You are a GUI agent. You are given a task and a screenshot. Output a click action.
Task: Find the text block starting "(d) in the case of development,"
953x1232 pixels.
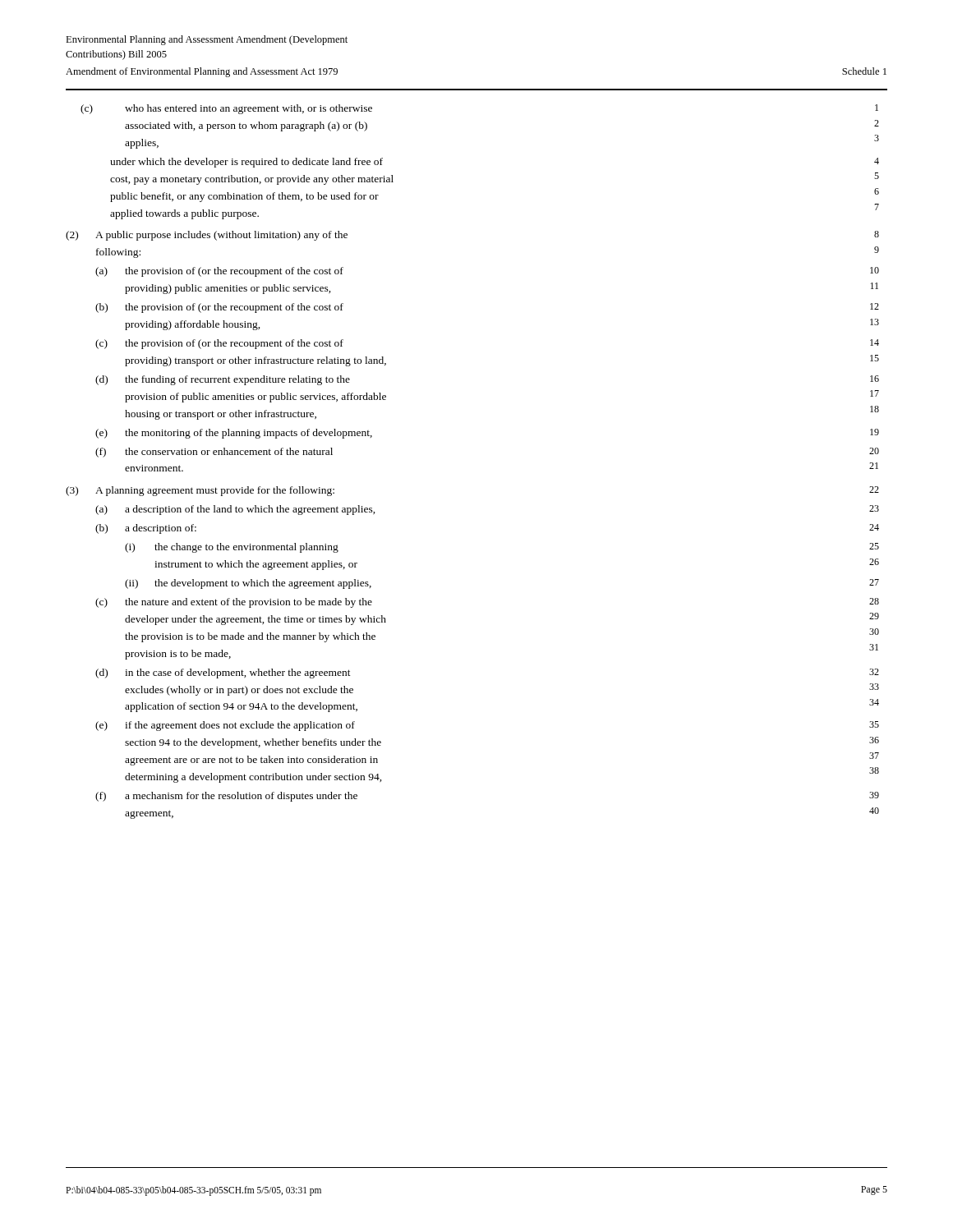coord(242,673)
